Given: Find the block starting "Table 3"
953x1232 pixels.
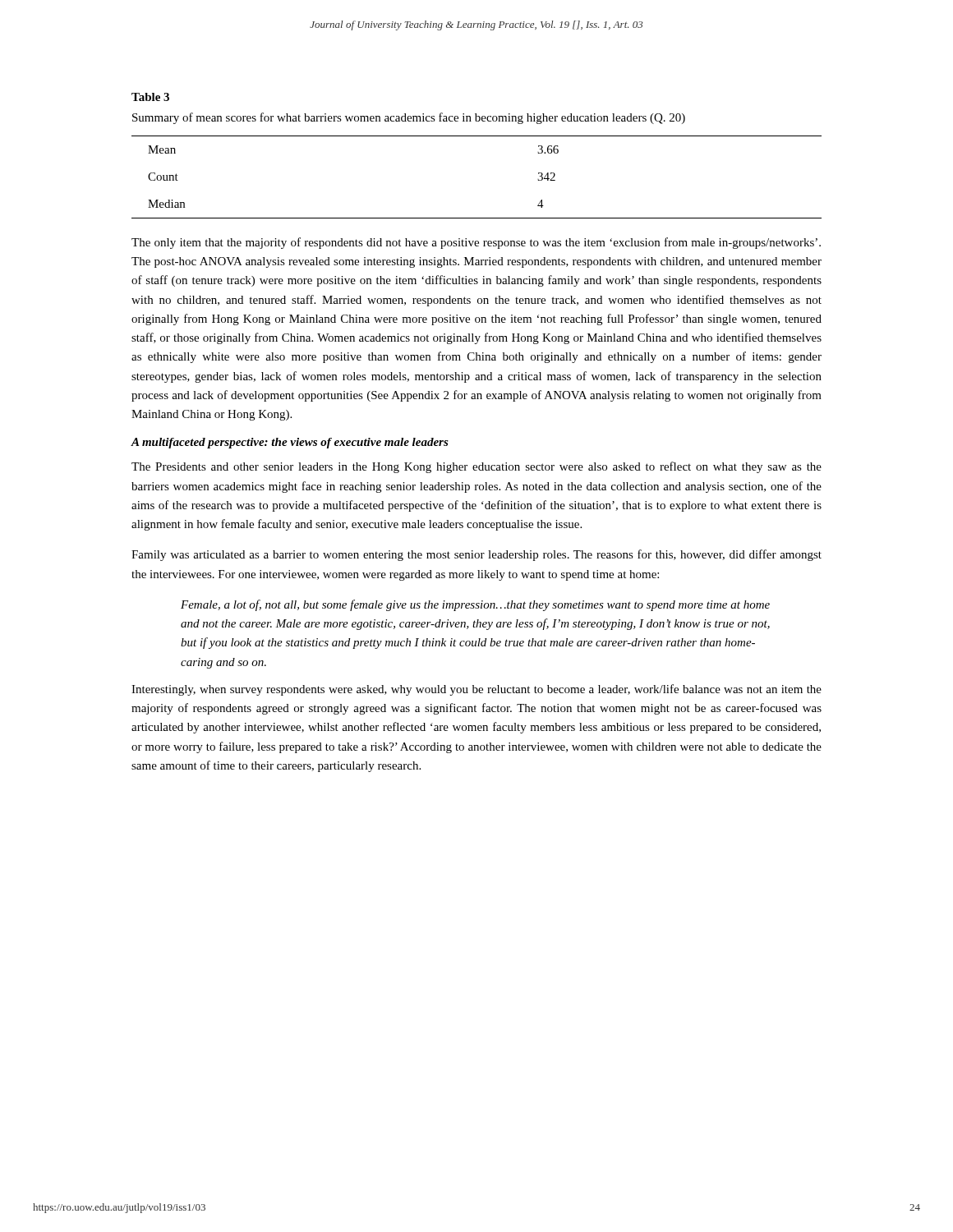Looking at the screenshot, I should click(x=151, y=97).
